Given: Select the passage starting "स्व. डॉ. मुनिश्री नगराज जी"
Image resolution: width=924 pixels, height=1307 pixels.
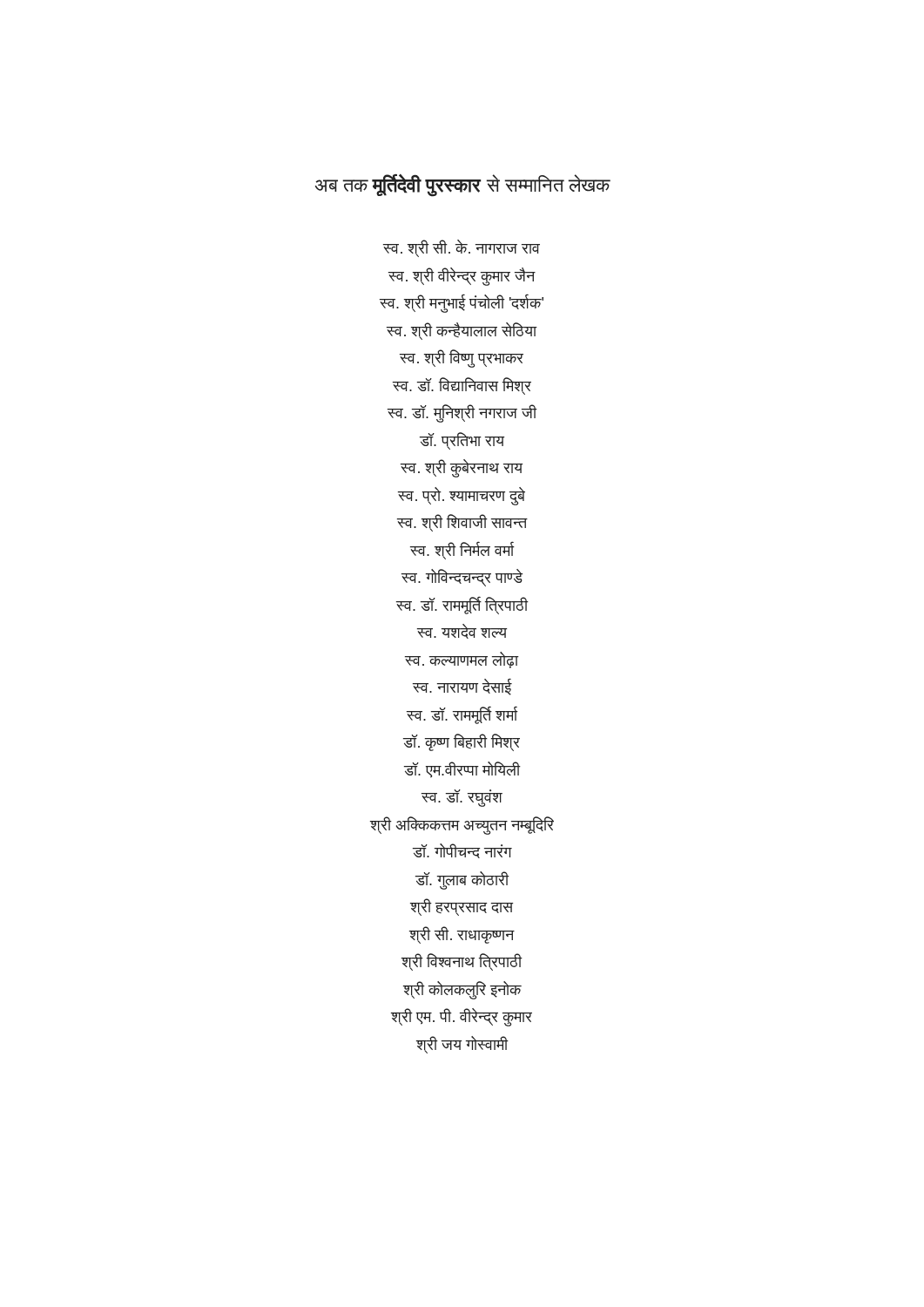Looking at the screenshot, I should [462, 413].
